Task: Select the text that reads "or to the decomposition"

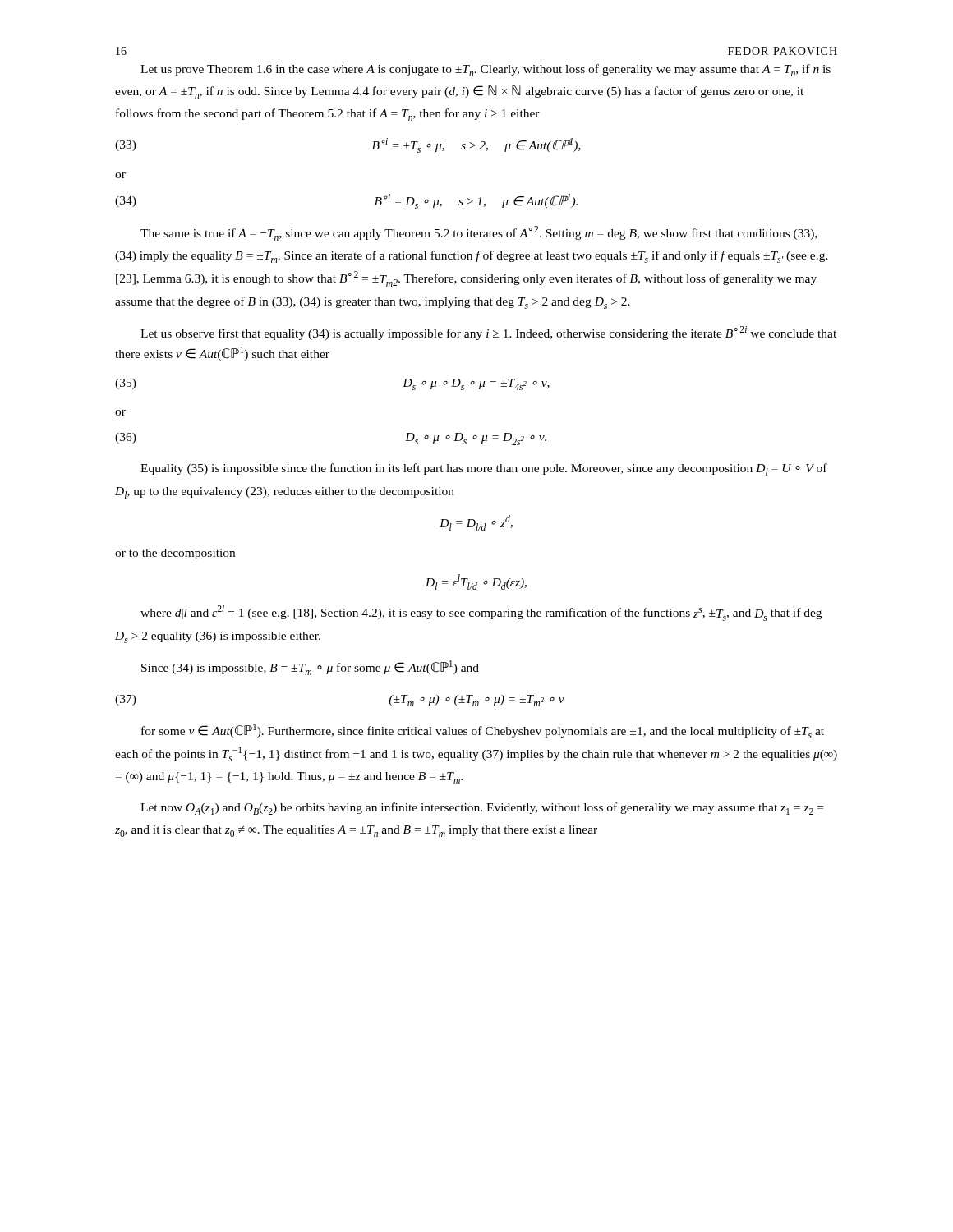Action: (x=175, y=554)
